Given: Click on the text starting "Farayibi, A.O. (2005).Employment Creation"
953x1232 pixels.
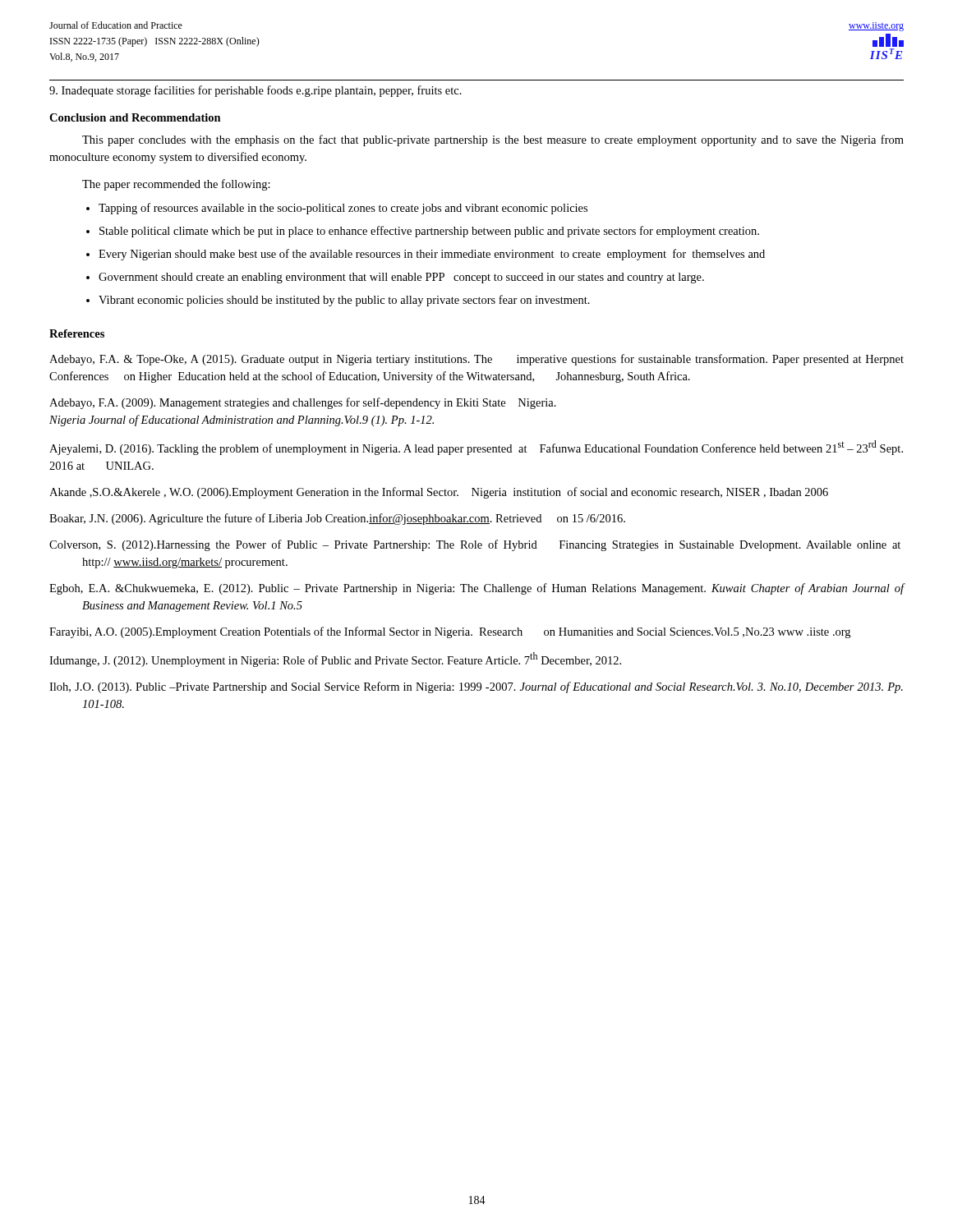Looking at the screenshot, I should [x=450, y=632].
